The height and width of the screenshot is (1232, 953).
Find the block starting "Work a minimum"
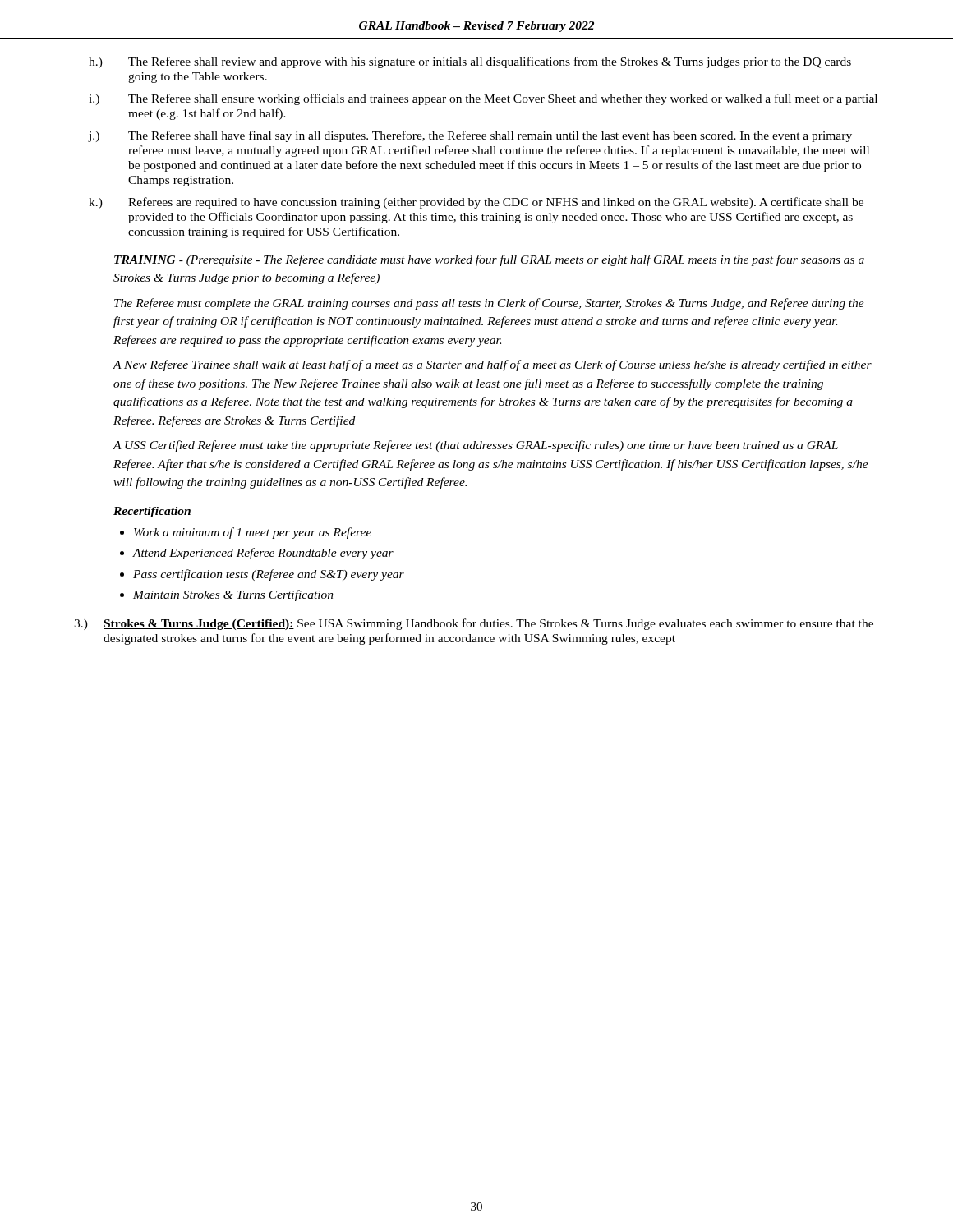[252, 532]
